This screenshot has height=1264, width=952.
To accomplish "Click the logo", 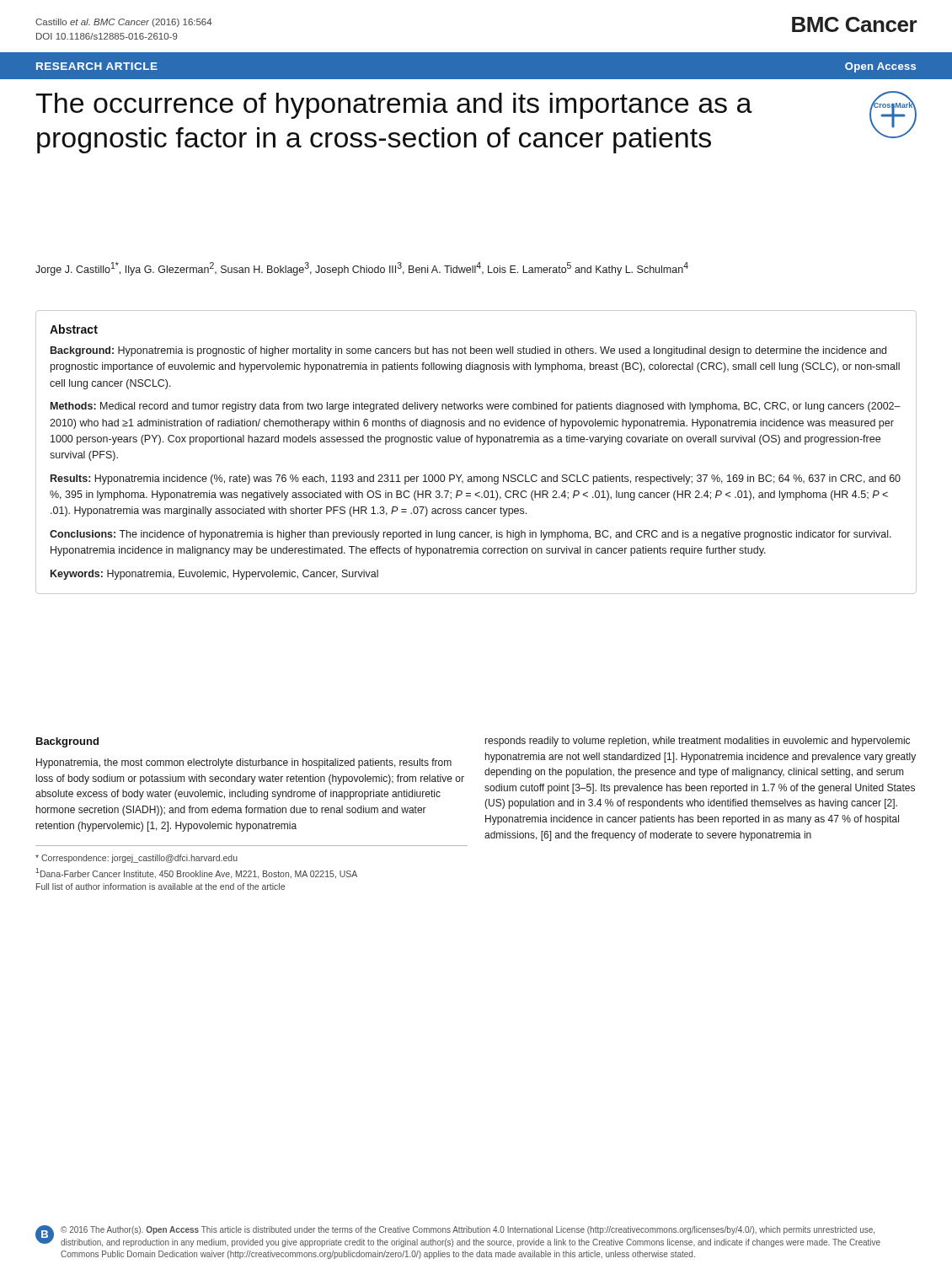I will click(x=893, y=116).
